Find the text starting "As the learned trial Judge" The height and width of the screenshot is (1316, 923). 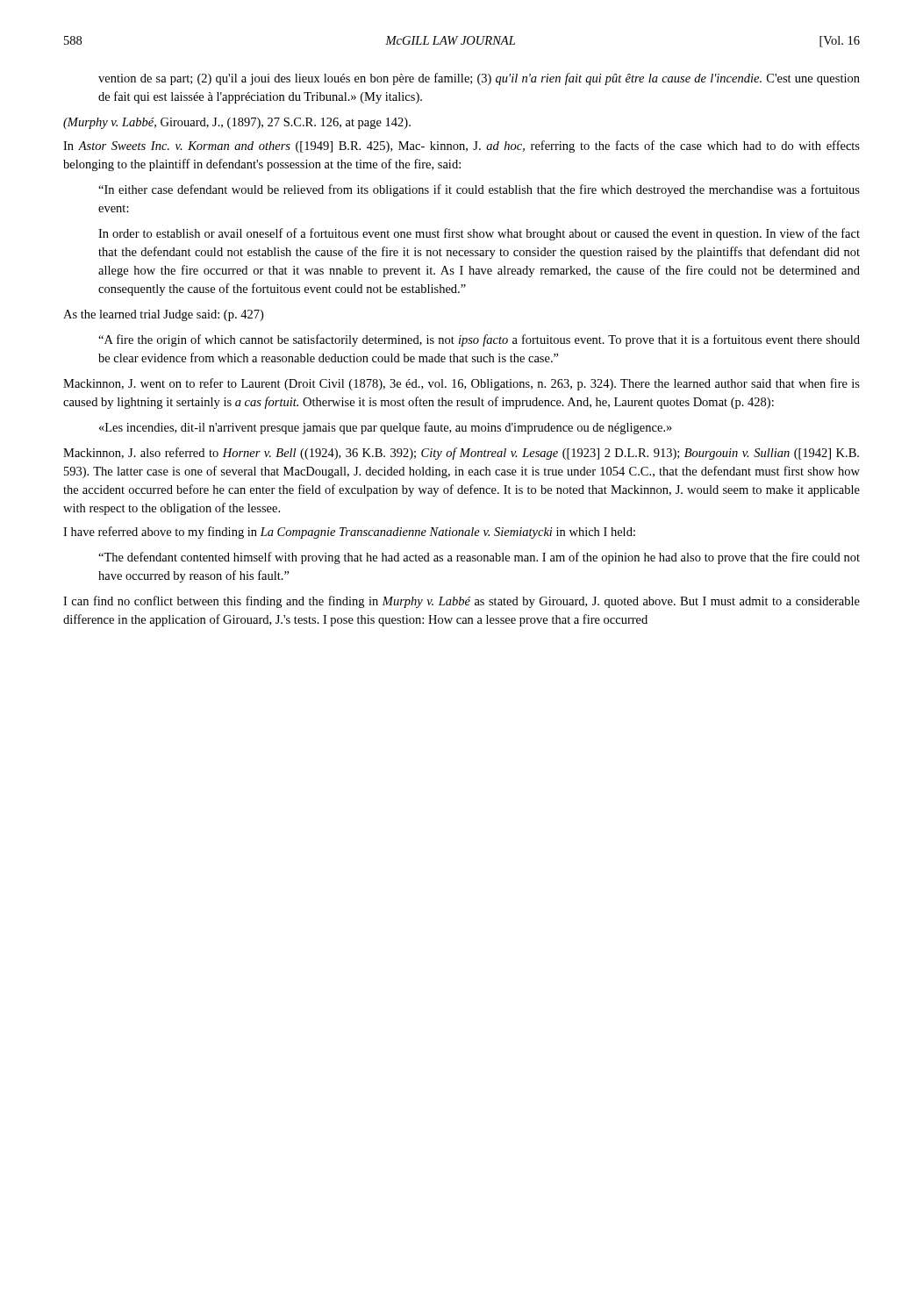[163, 315]
